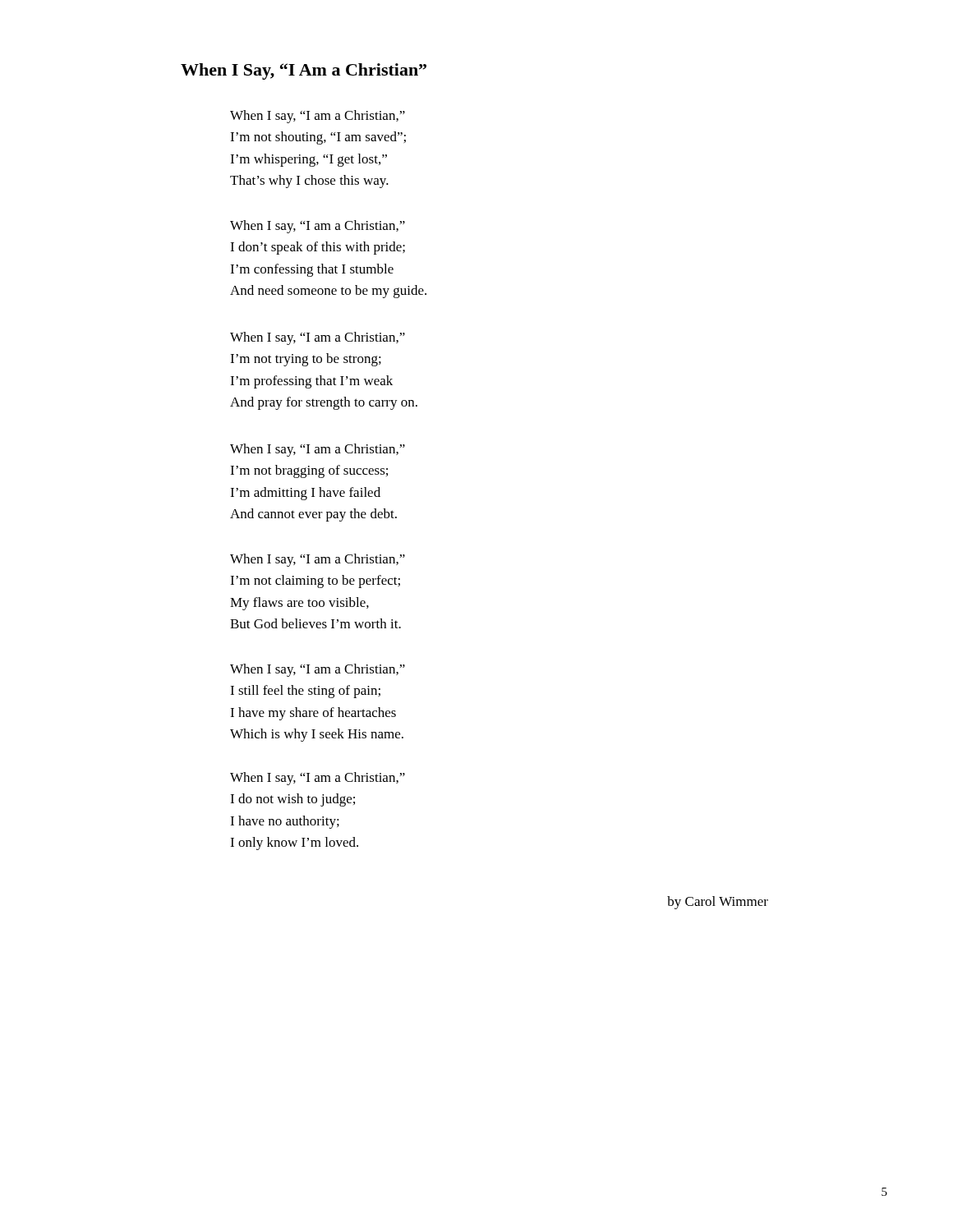Point to the text block starting "When I Say, “I Am a"

point(304,69)
